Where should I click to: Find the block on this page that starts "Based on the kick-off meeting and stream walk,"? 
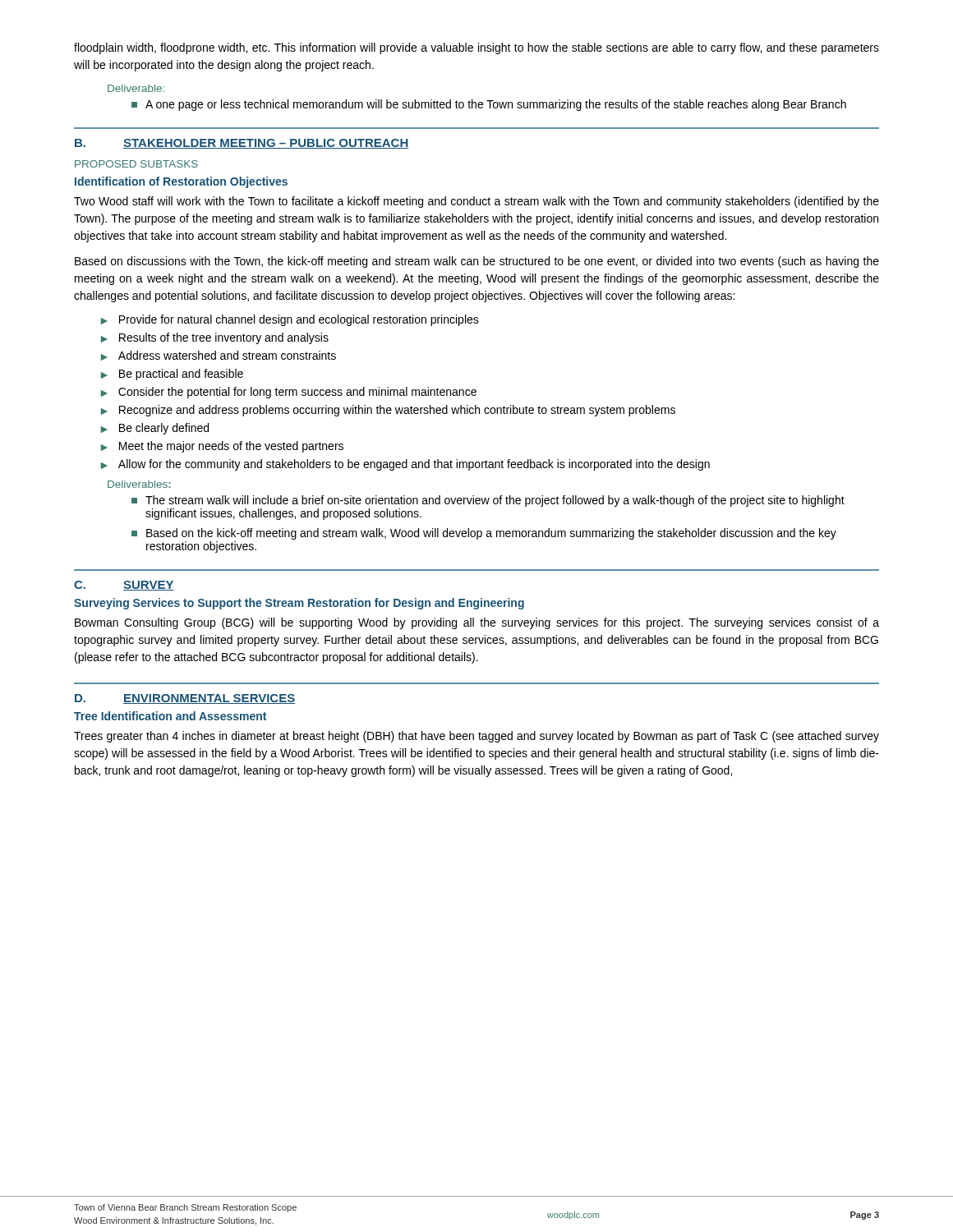[x=505, y=540]
